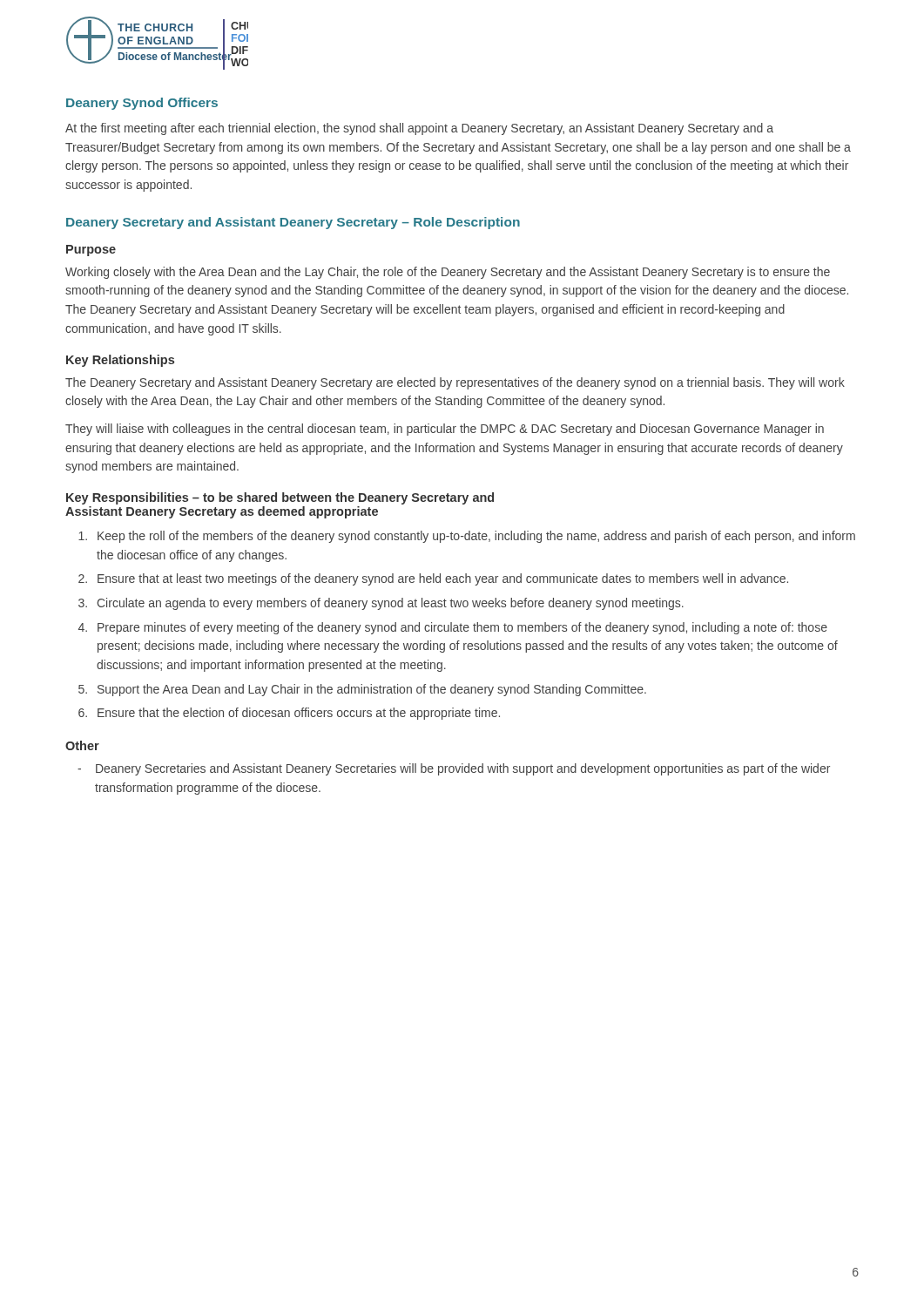Where does it say "Deanery Synod Officers"?
924x1307 pixels.
point(142,102)
